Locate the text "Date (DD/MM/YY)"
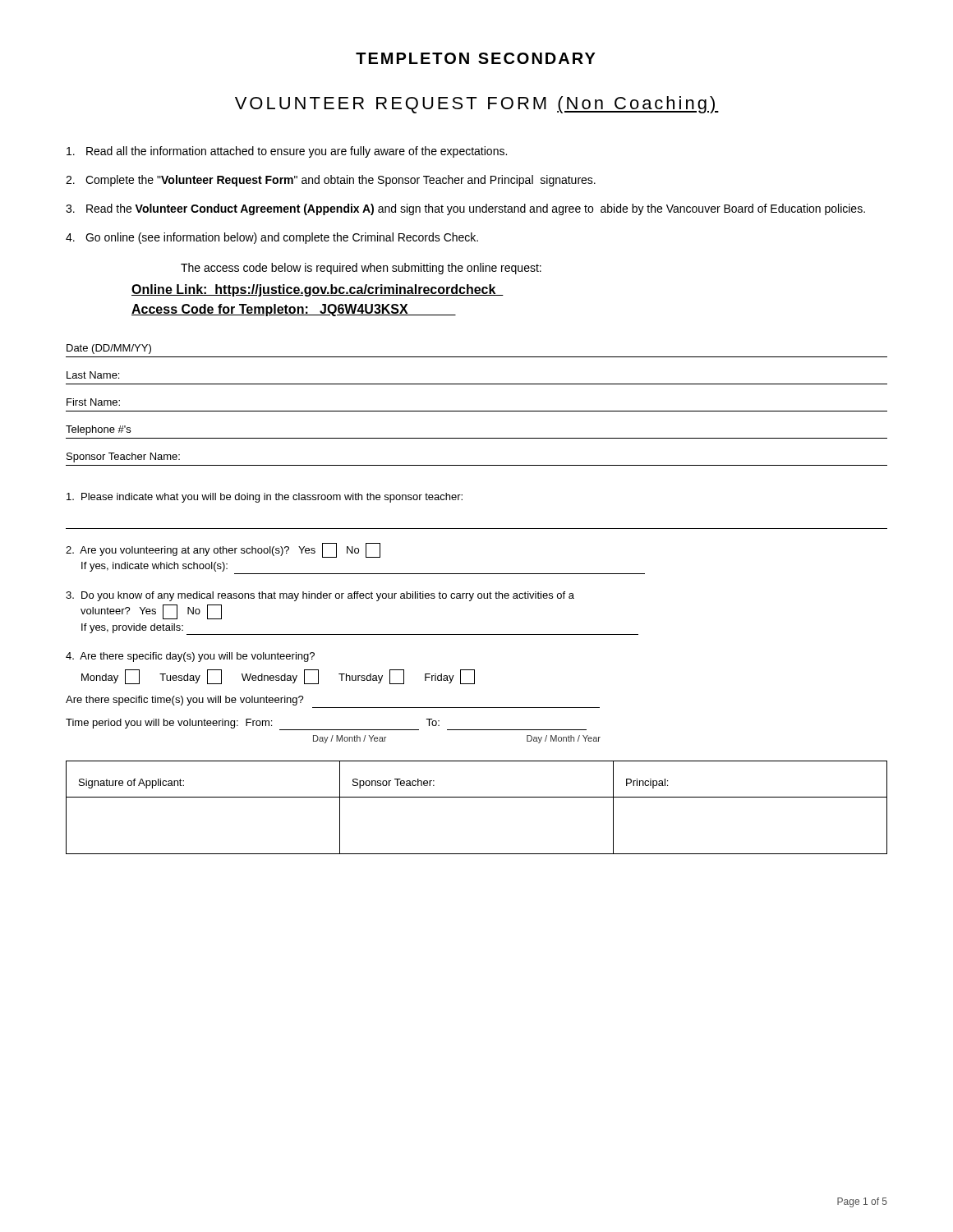This screenshot has width=953, height=1232. [x=131, y=348]
